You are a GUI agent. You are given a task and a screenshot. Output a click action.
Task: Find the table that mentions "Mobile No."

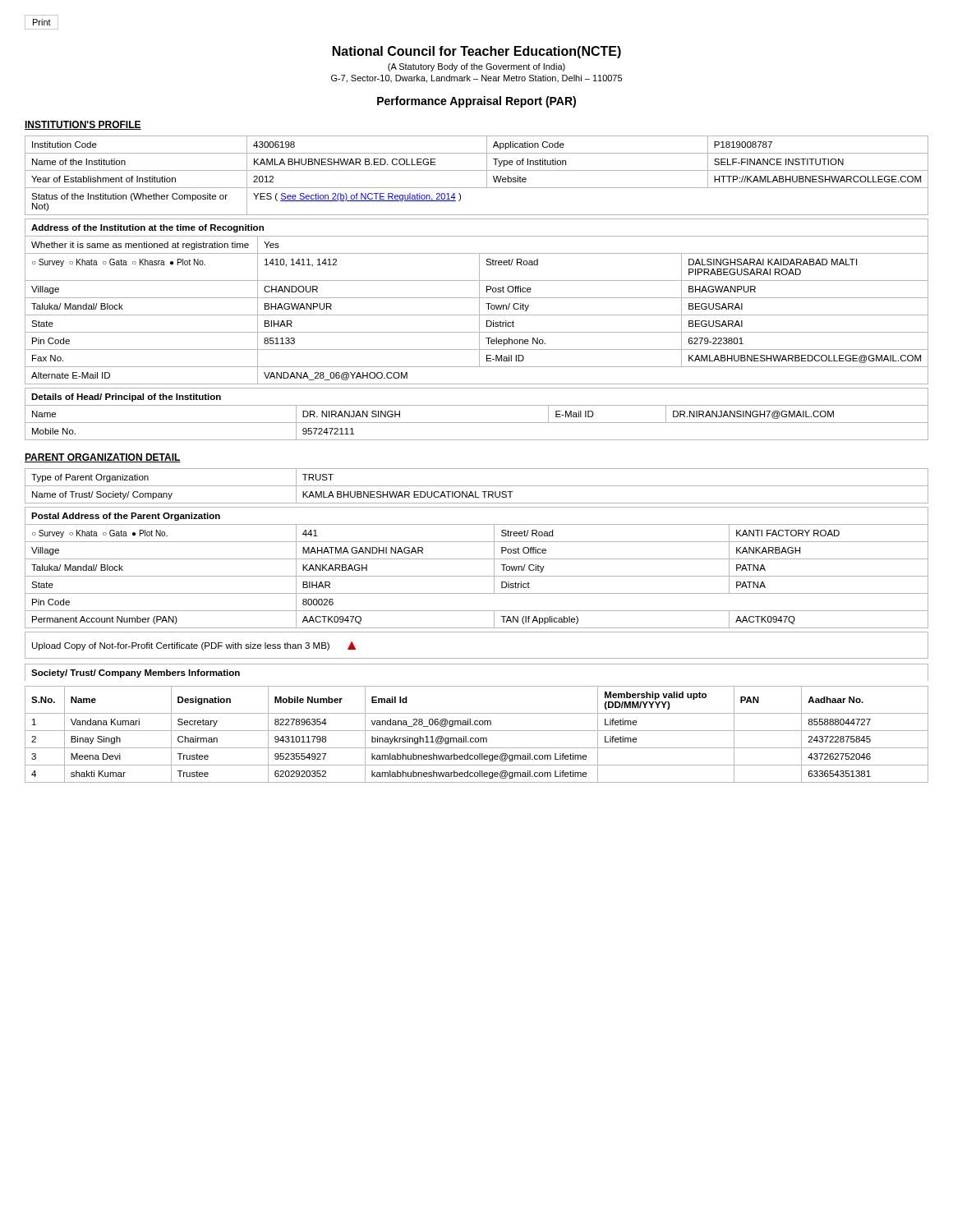click(x=476, y=423)
